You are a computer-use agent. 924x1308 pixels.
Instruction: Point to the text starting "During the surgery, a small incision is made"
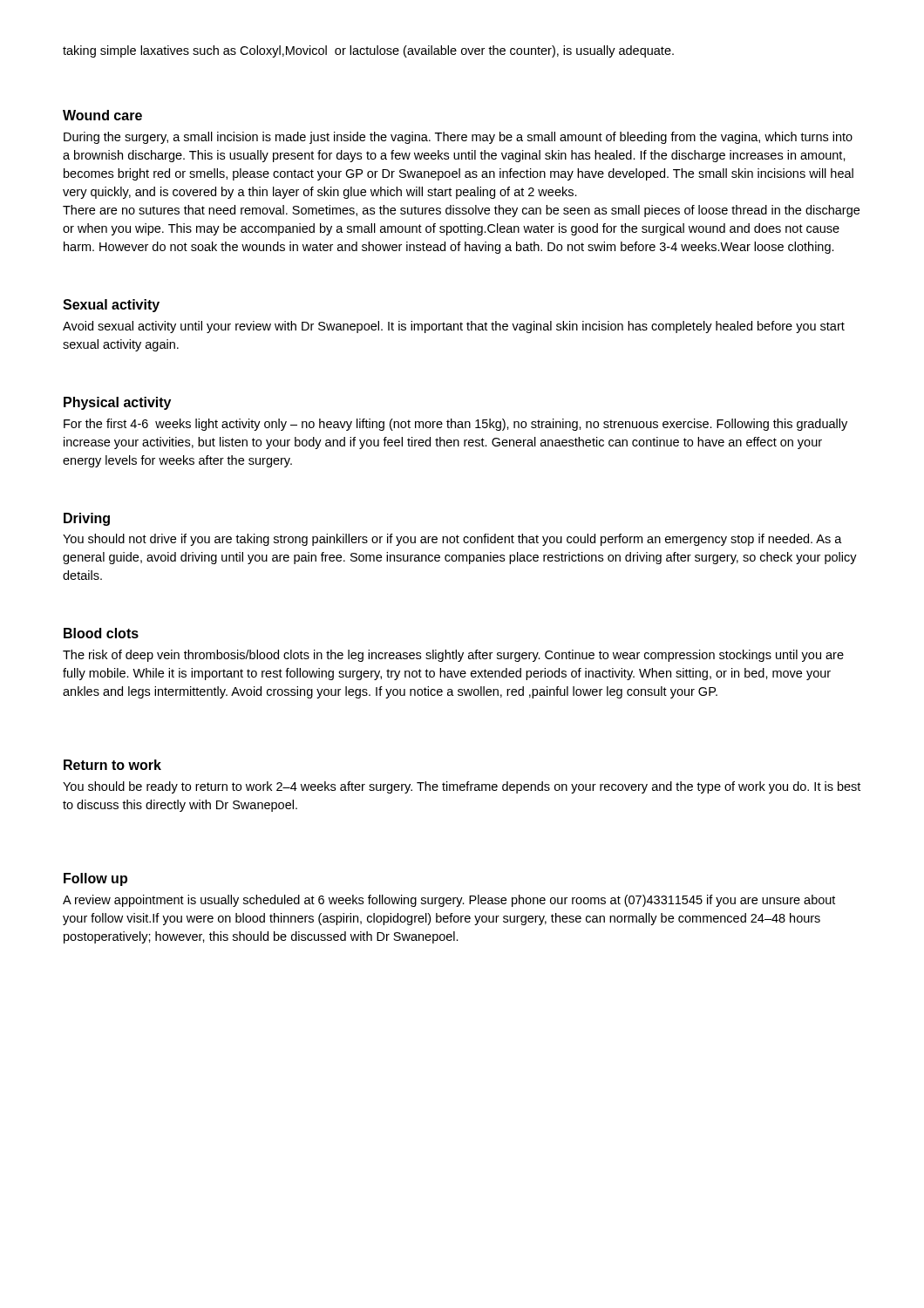point(461,192)
